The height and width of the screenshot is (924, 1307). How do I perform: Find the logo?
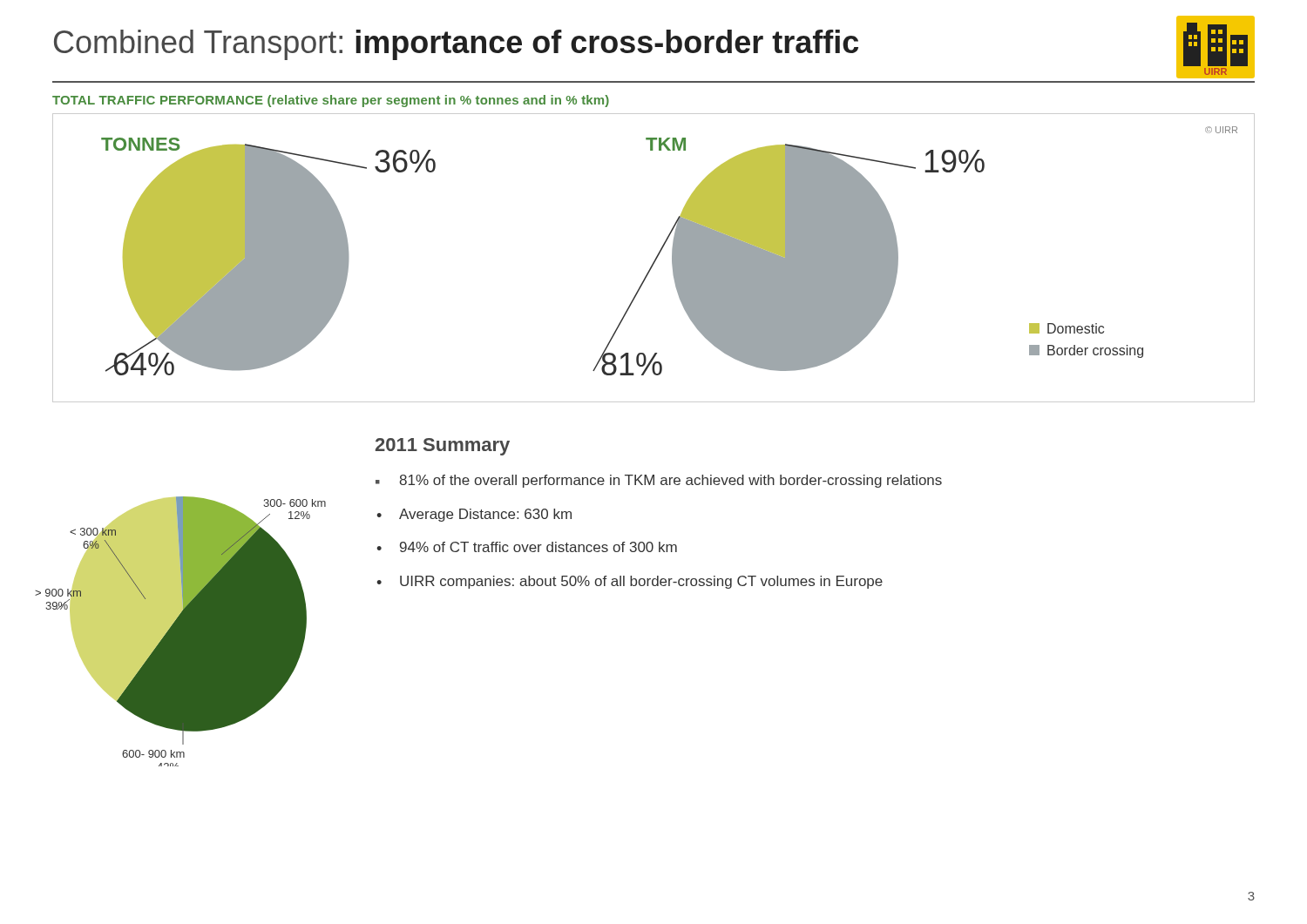[1216, 47]
